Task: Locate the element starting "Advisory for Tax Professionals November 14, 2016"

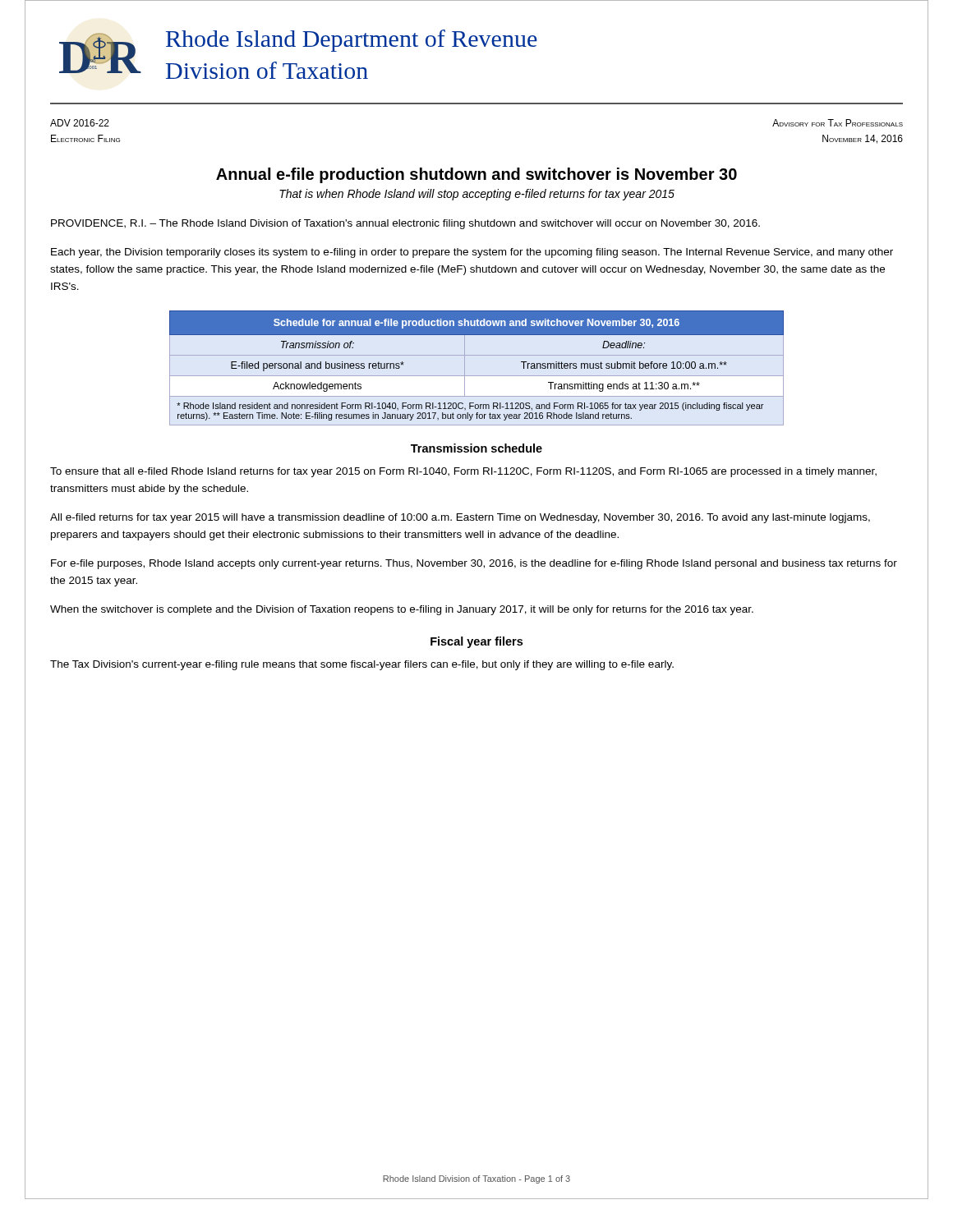Action: click(838, 131)
